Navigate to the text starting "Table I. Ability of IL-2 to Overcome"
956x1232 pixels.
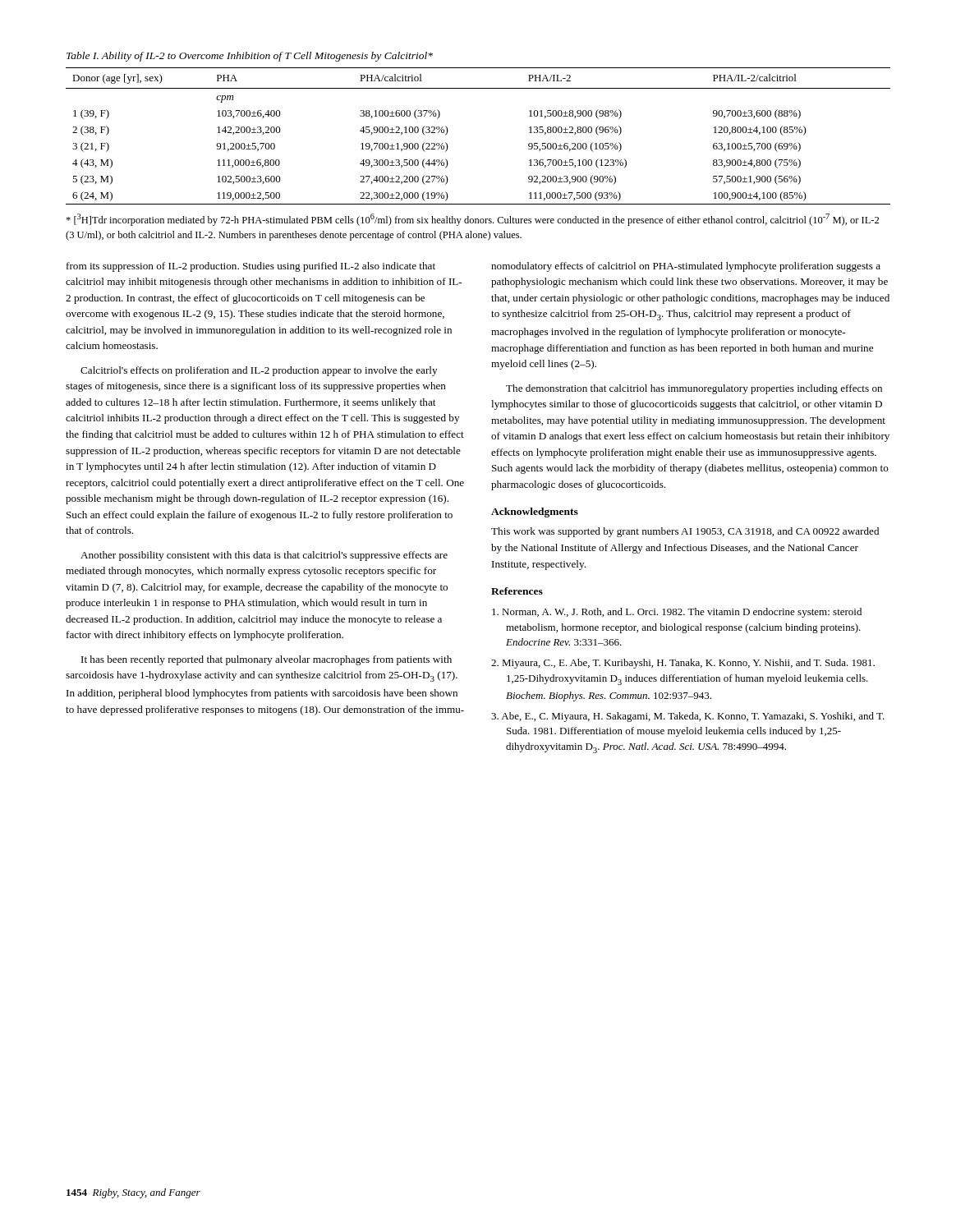coord(249,55)
